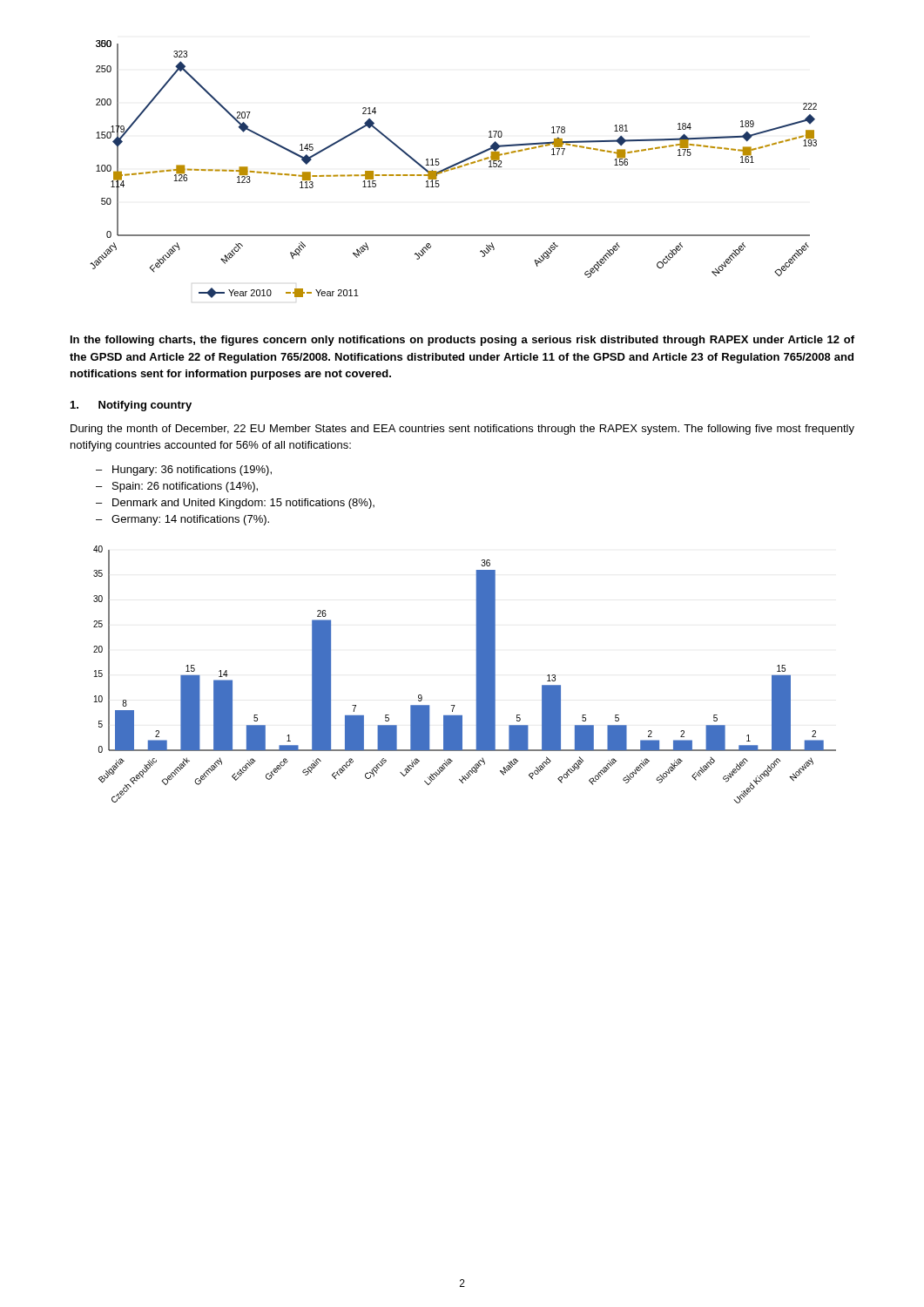Point to the region starting "– Spain: 26 notifications"
This screenshot has height=1307, width=924.
pyautogui.click(x=177, y=485)
